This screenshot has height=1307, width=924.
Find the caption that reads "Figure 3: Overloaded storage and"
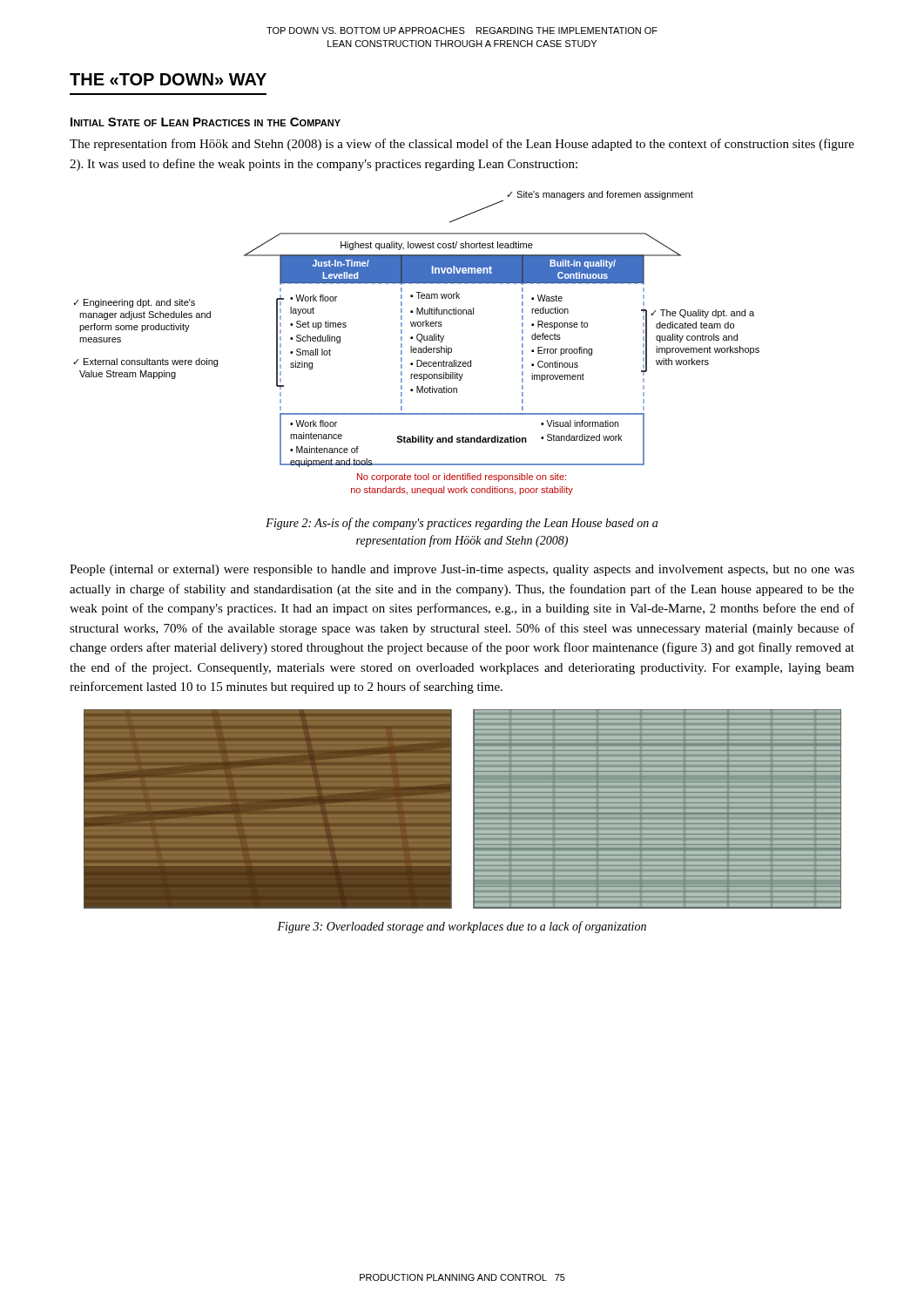(462, 926)
